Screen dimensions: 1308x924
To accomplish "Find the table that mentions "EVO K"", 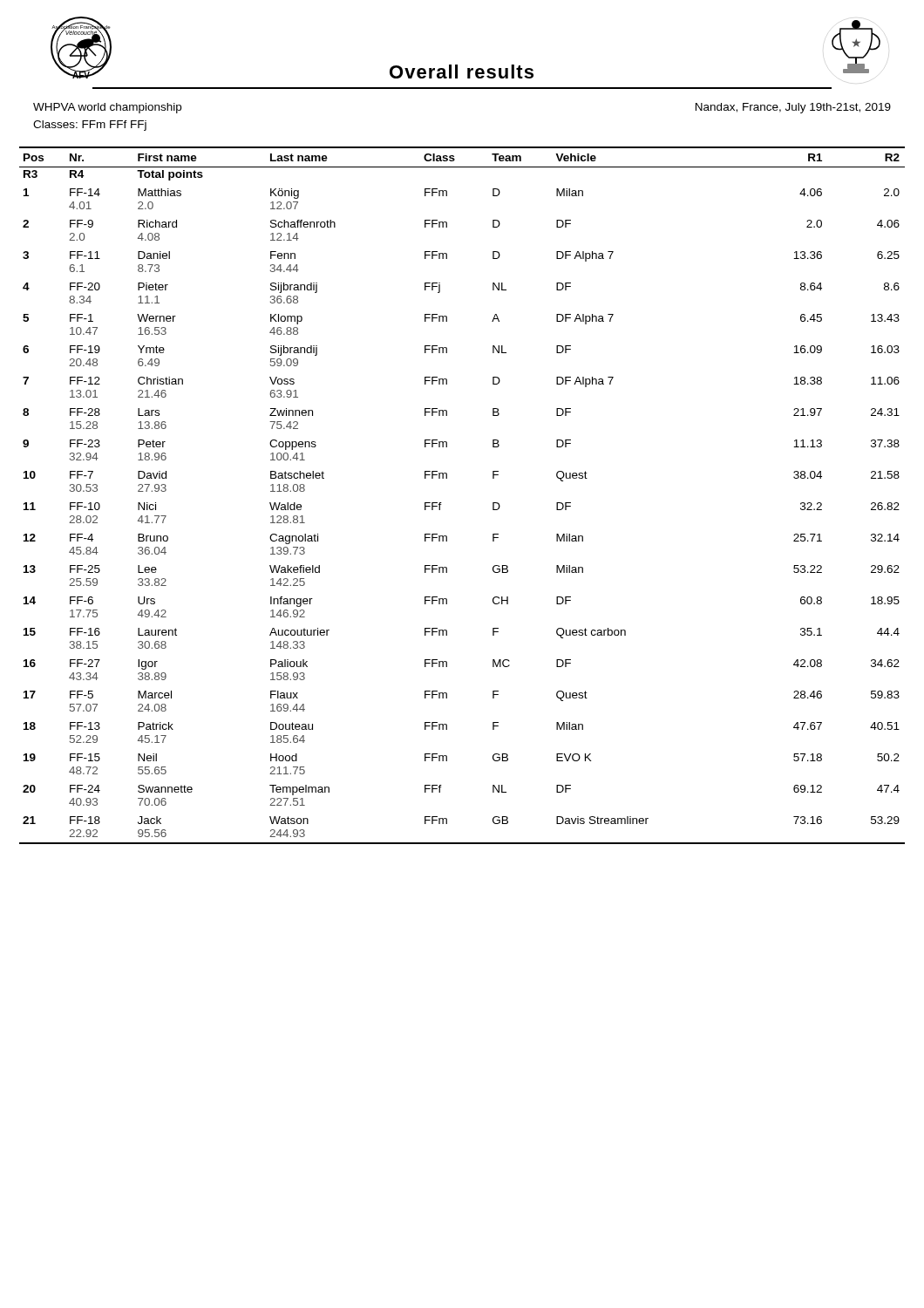I will click(462, 495).
